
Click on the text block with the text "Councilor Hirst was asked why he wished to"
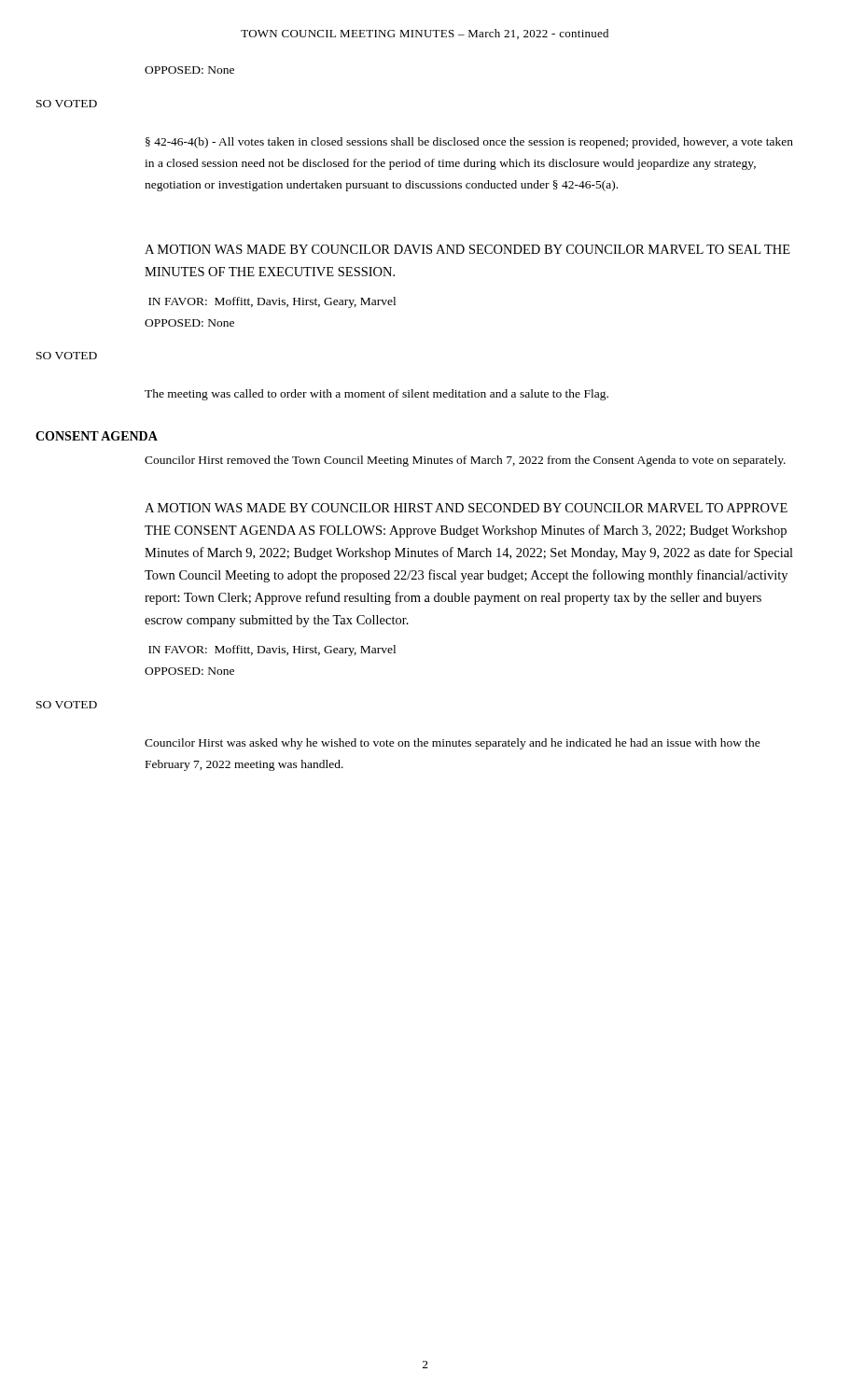point(452,753)
